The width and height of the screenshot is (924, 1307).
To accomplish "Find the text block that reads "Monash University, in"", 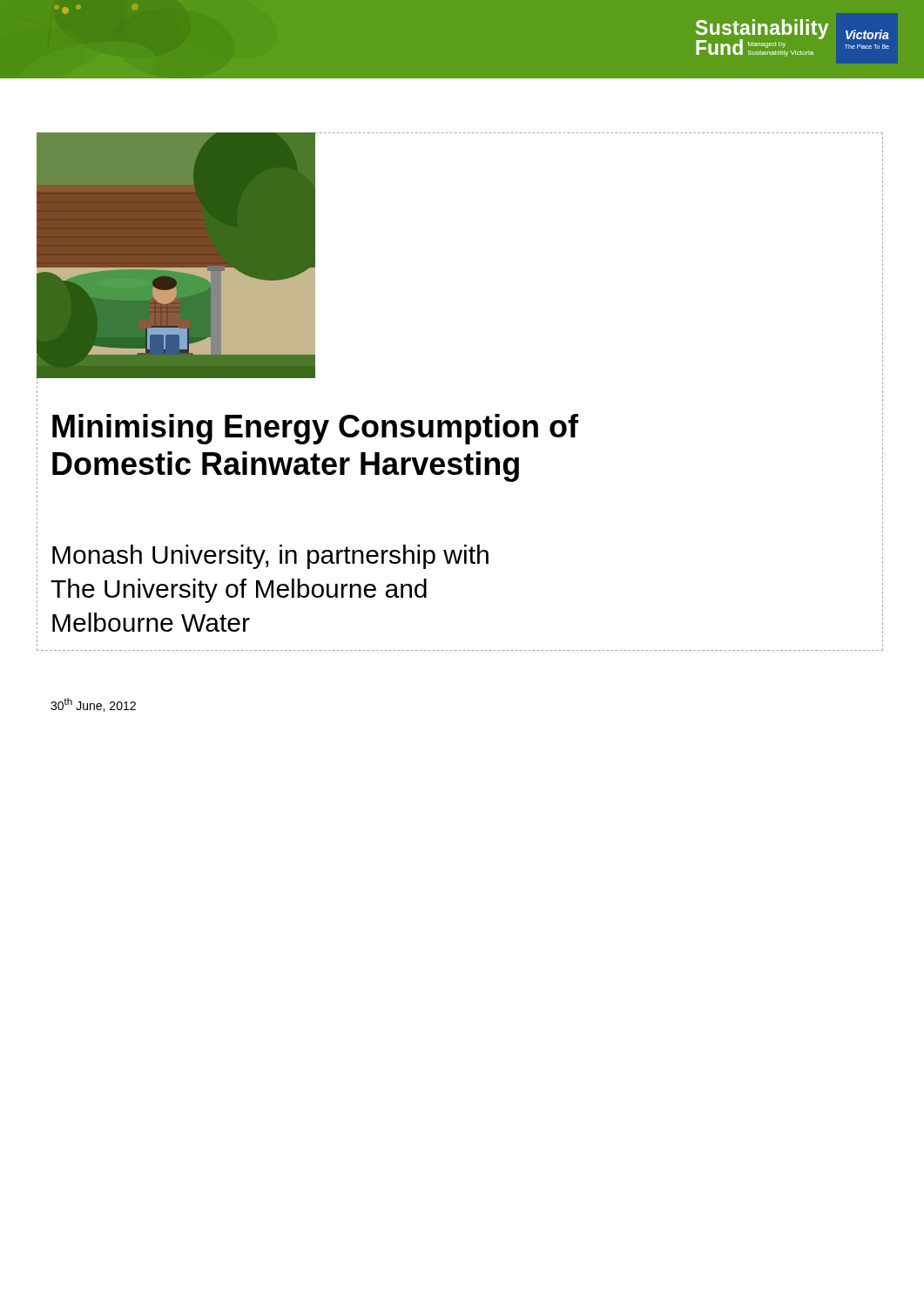I will (x=270, y=589).
